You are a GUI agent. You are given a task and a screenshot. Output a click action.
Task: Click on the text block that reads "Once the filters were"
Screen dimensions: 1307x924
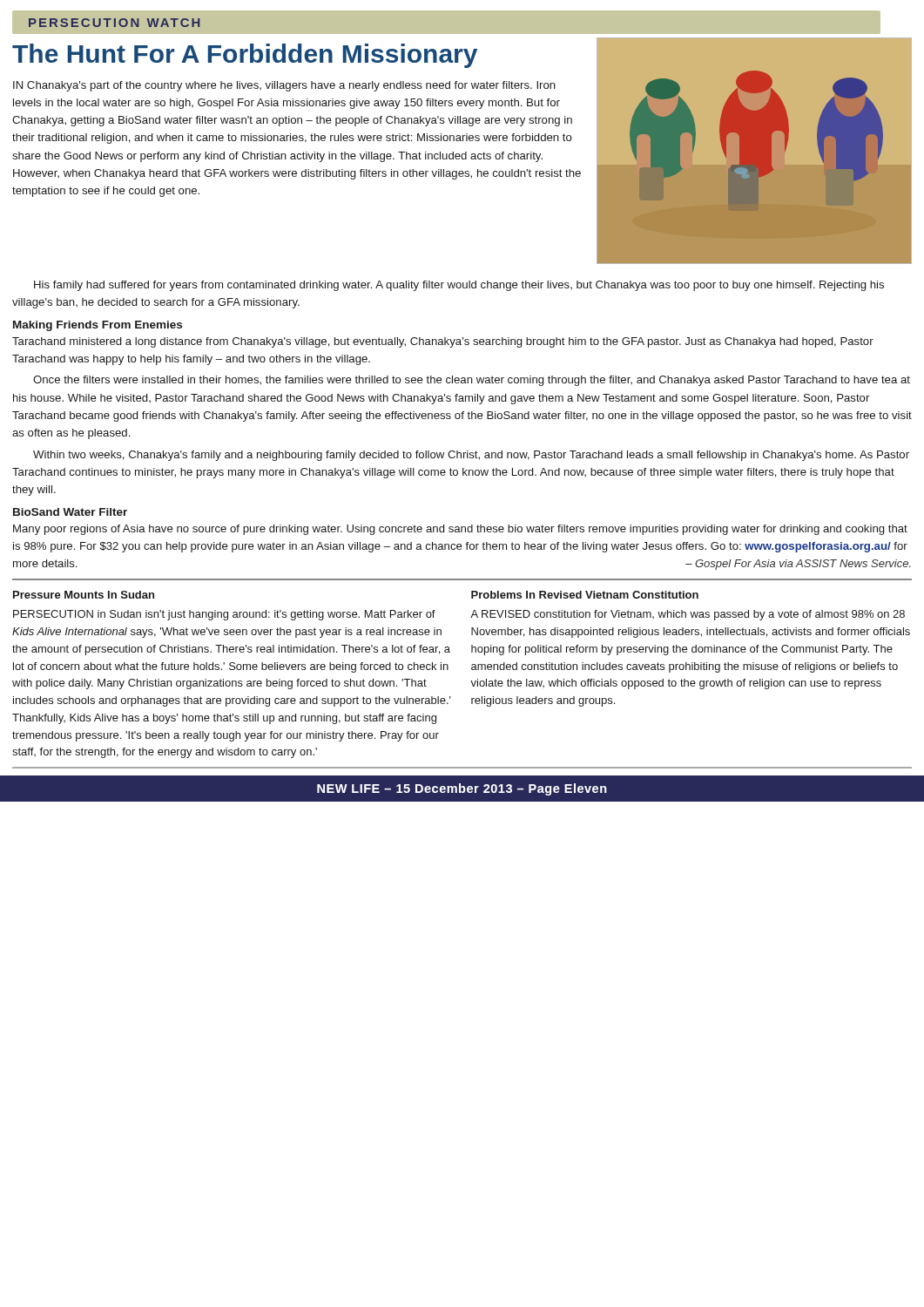(x=462, y=406)
